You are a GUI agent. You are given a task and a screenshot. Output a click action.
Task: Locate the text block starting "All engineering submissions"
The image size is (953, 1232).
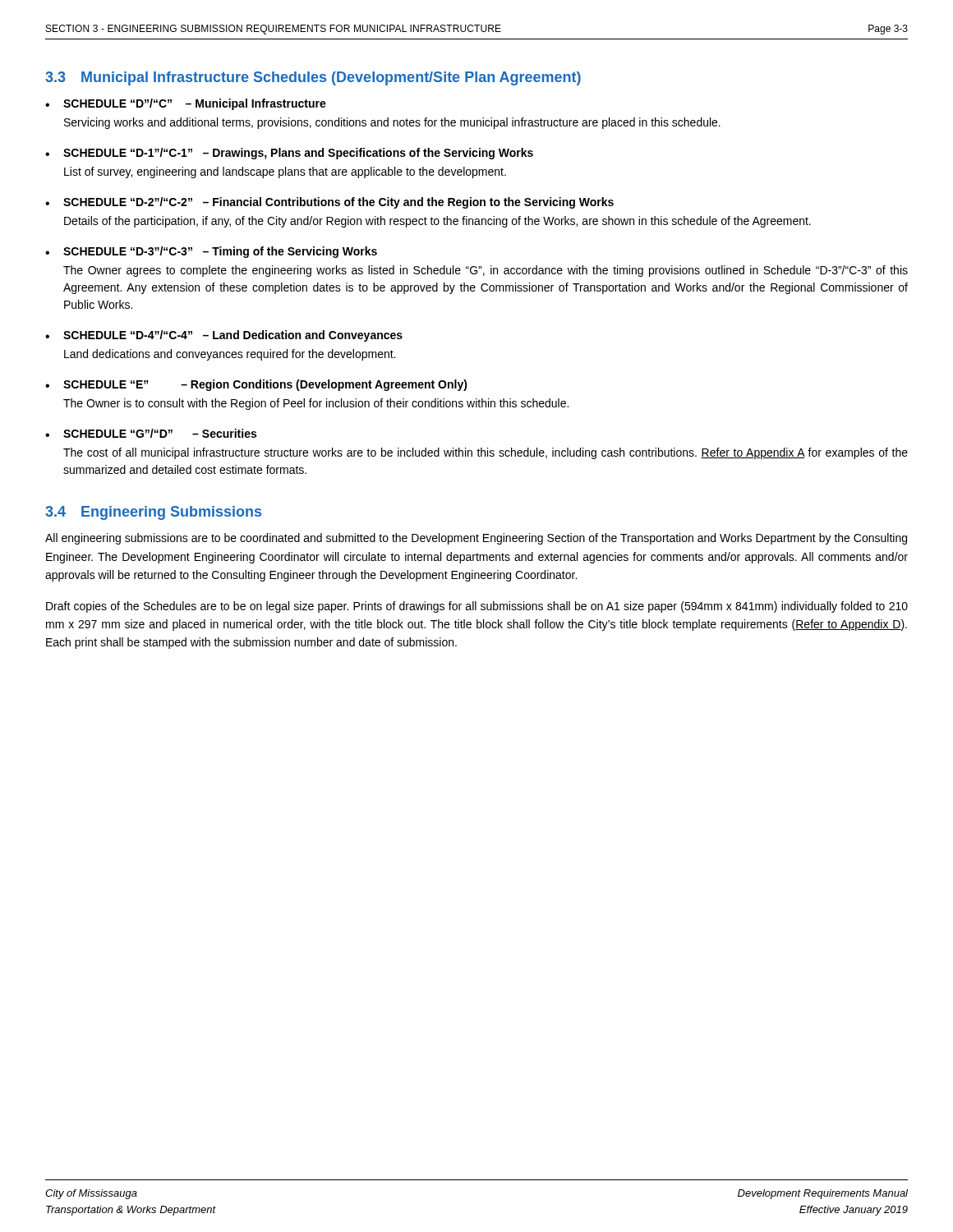click(476, 557)
